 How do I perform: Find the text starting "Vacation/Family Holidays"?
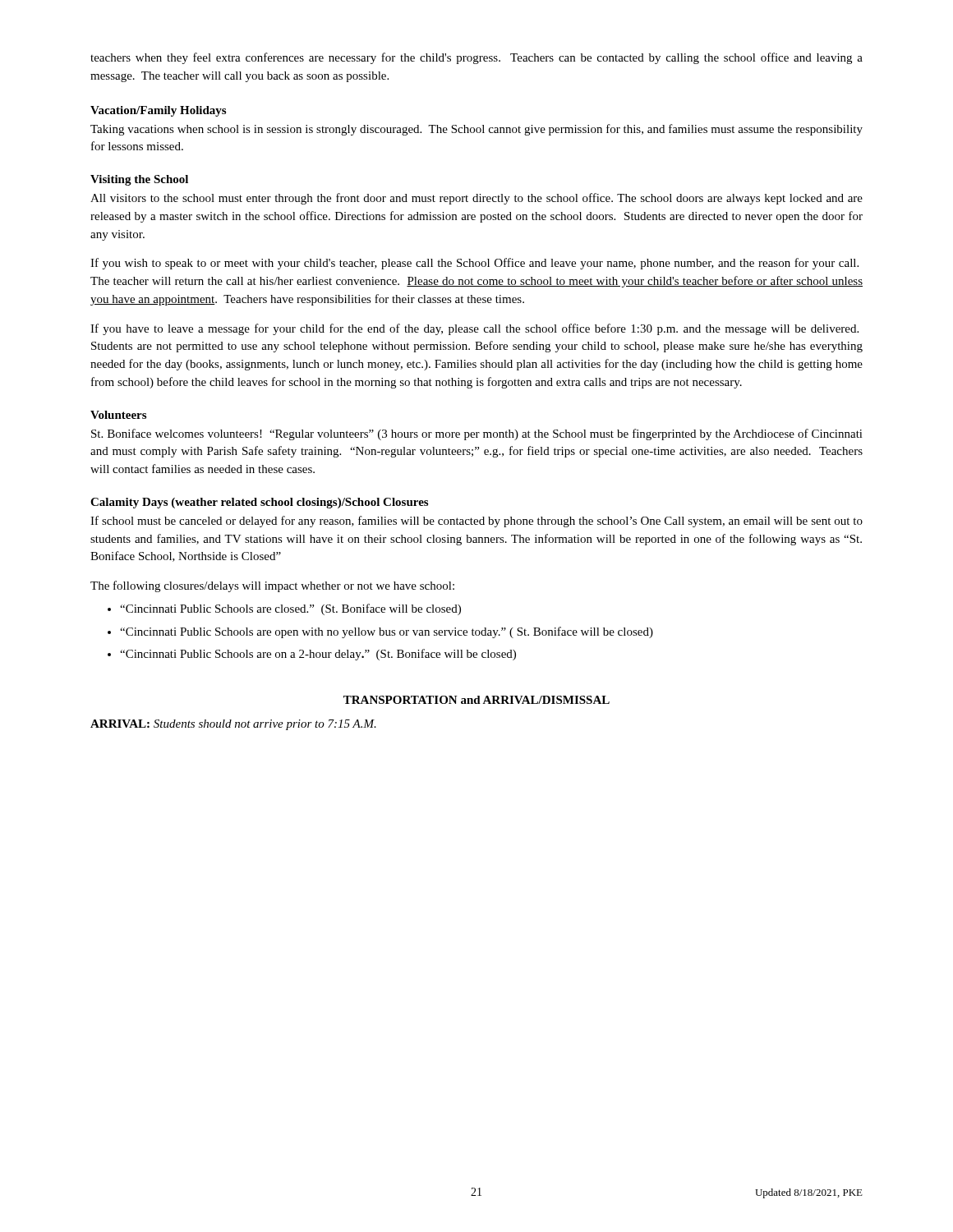(x=158, y=110)
